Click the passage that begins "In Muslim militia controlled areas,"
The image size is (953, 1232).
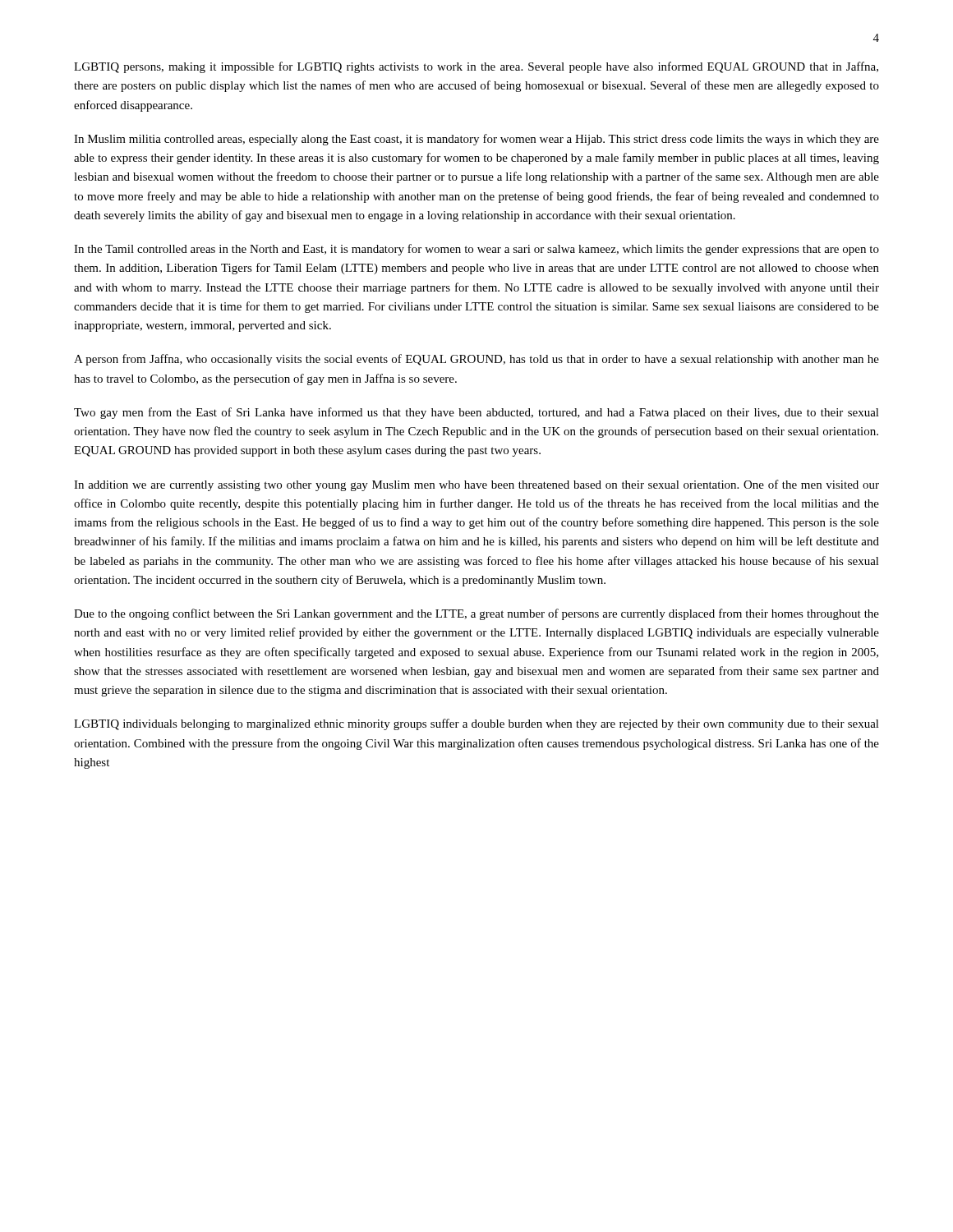(x=476, y=177)
